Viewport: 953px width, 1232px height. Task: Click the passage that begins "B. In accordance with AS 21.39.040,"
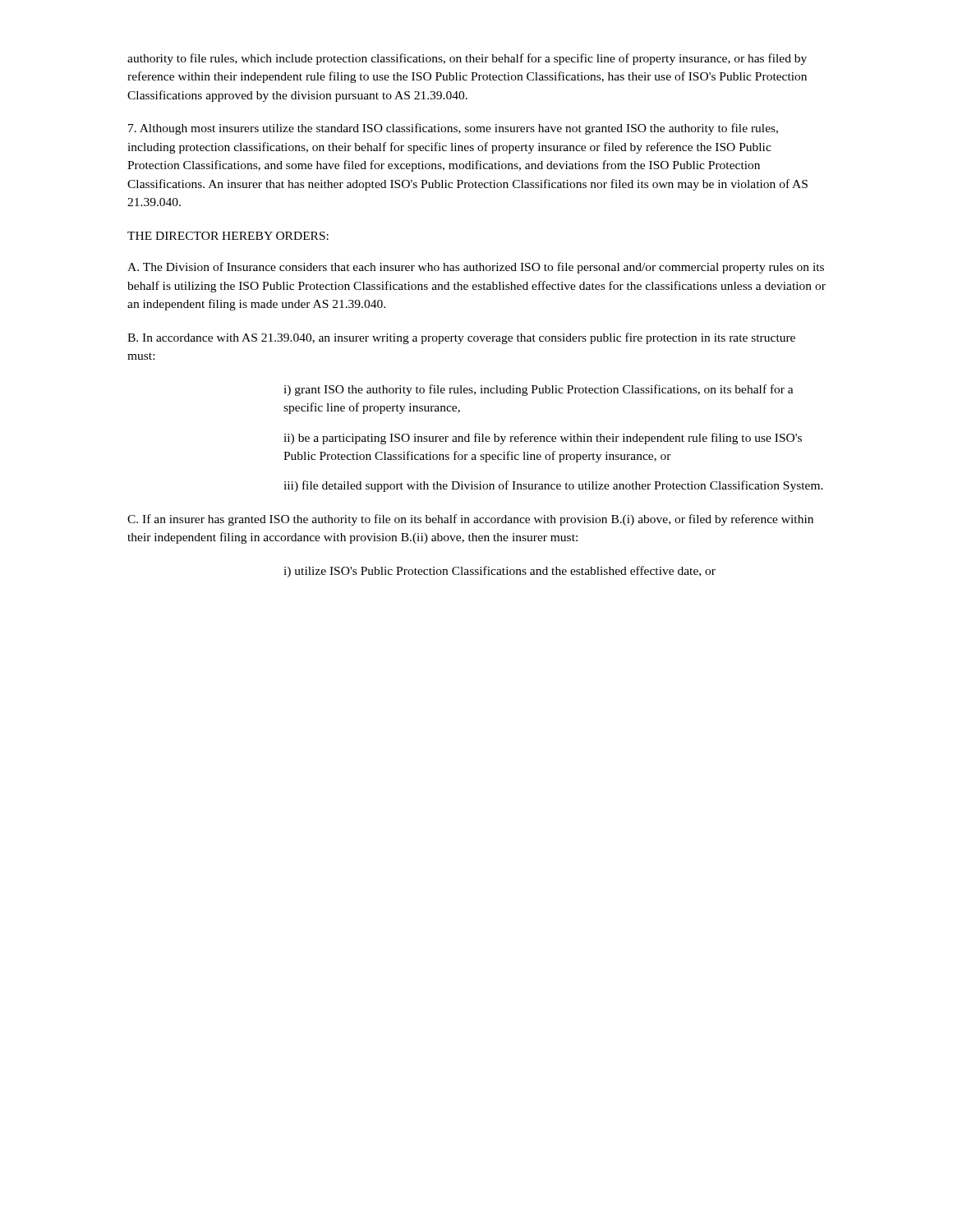(x=461, y=346)
